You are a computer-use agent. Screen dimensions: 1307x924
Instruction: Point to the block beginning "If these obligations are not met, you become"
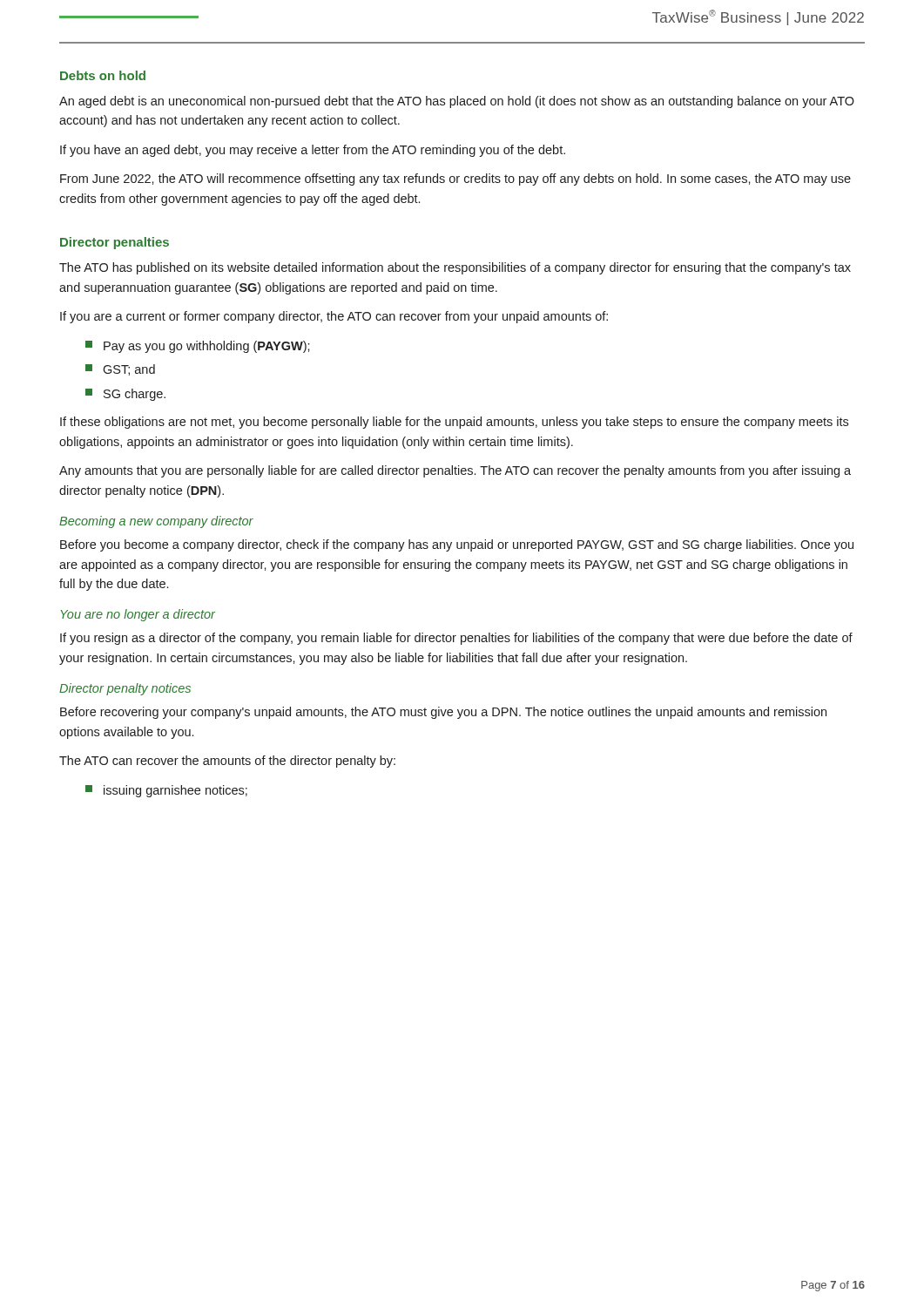tap(454, 432)
